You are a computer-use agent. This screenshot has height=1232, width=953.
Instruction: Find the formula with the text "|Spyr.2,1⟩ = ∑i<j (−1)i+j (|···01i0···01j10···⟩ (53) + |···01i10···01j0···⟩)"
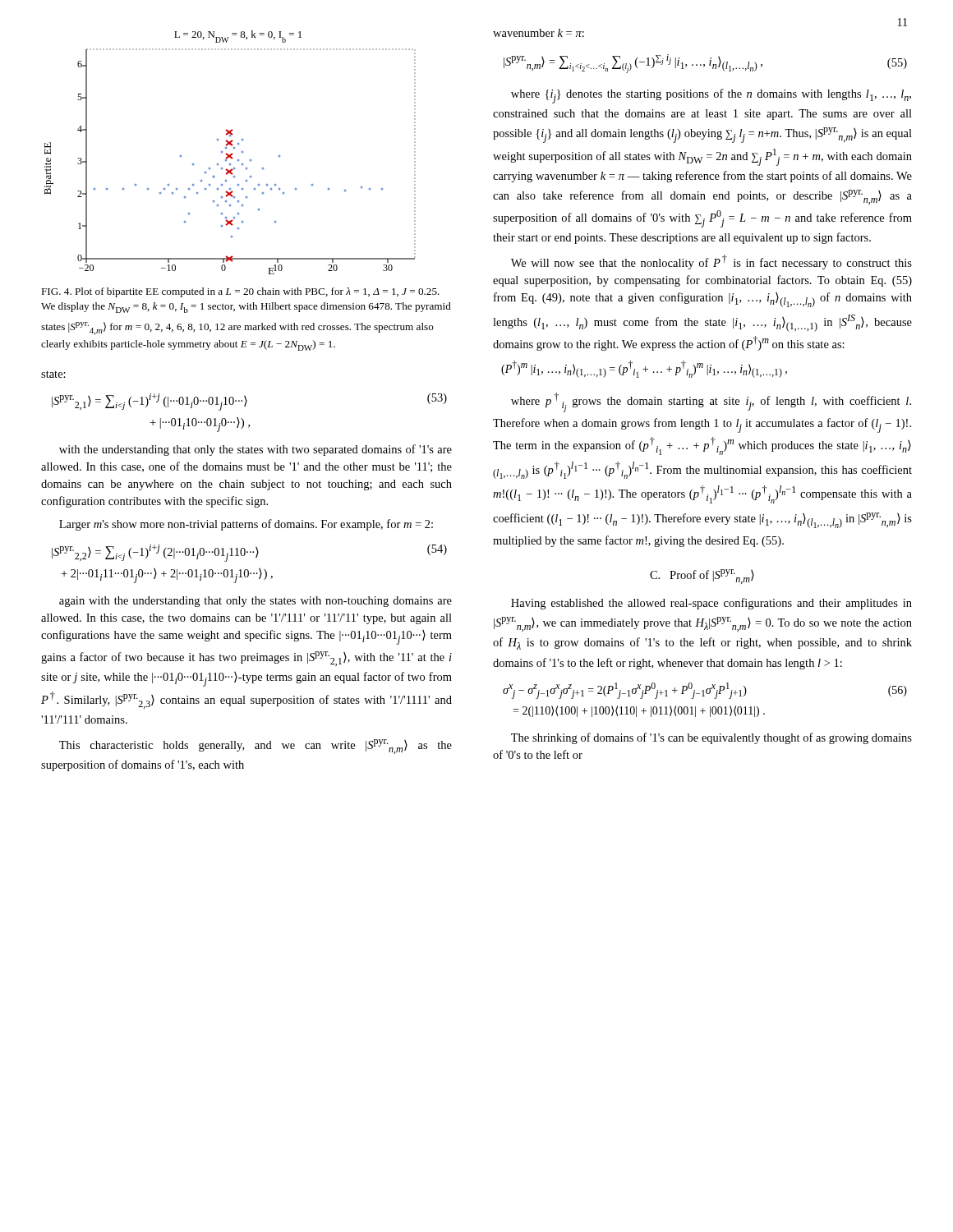coord(251,412)
